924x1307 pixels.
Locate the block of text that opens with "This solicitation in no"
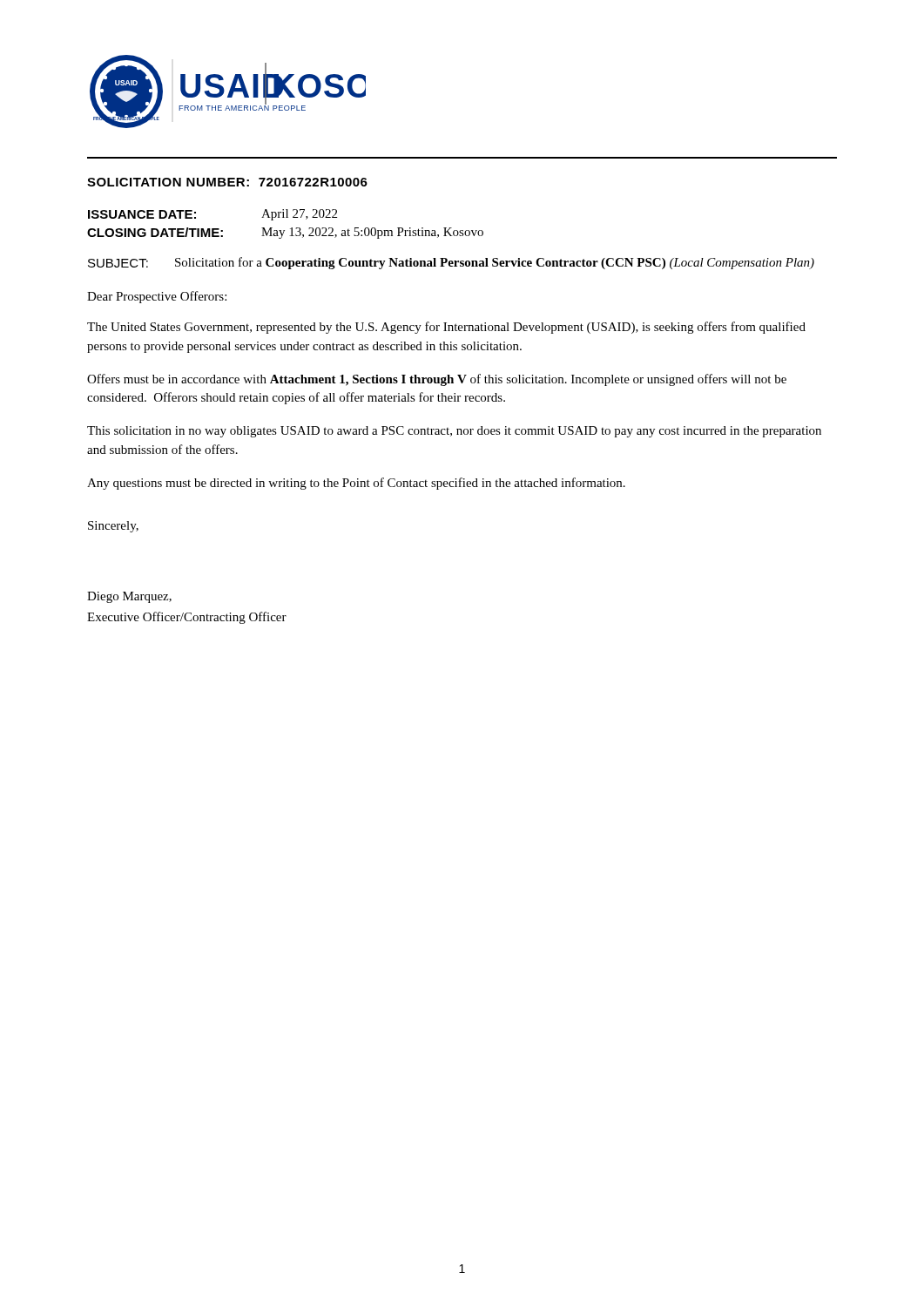point(454,440)
